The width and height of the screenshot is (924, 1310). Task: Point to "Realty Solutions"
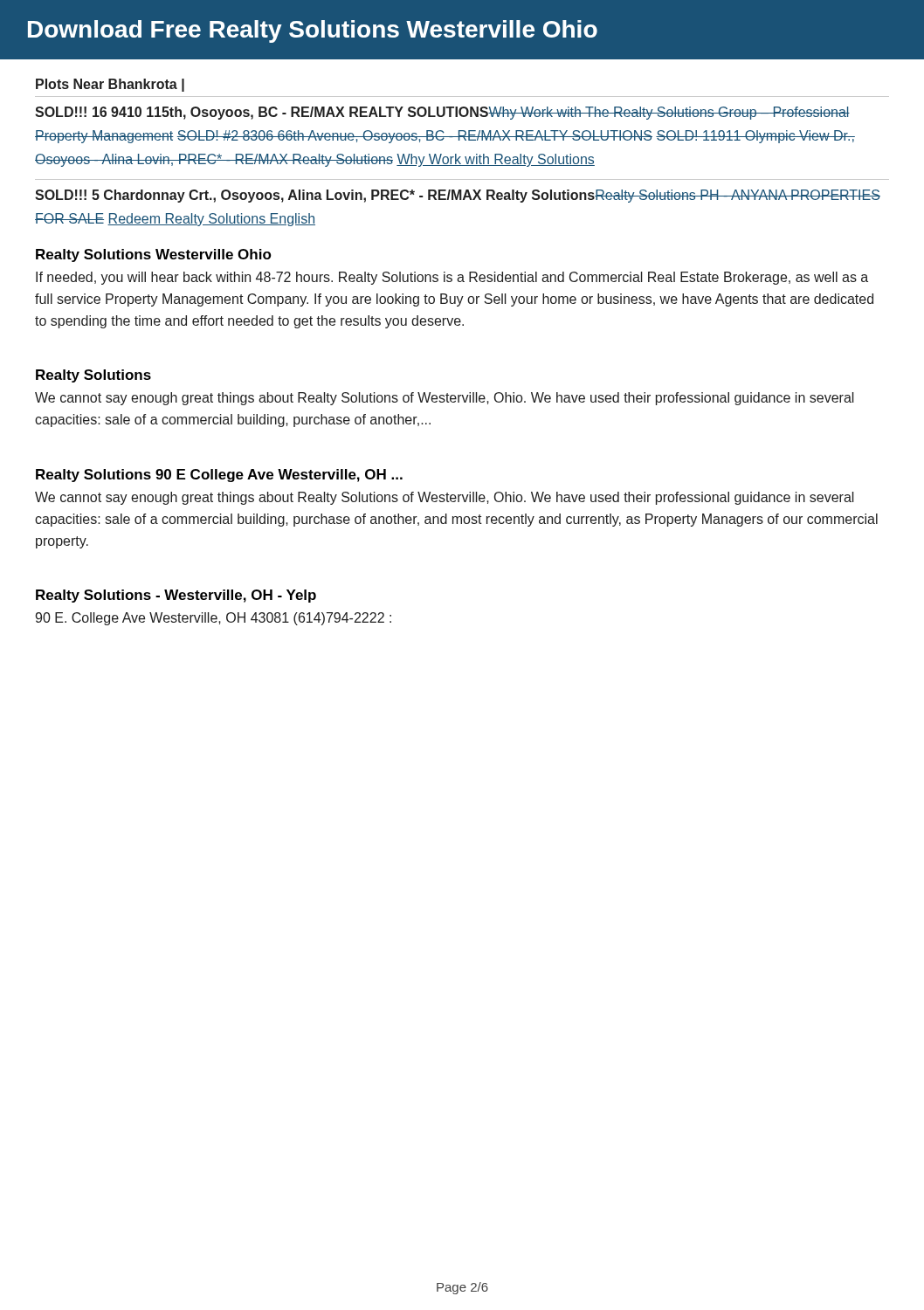tap(93, 375)
